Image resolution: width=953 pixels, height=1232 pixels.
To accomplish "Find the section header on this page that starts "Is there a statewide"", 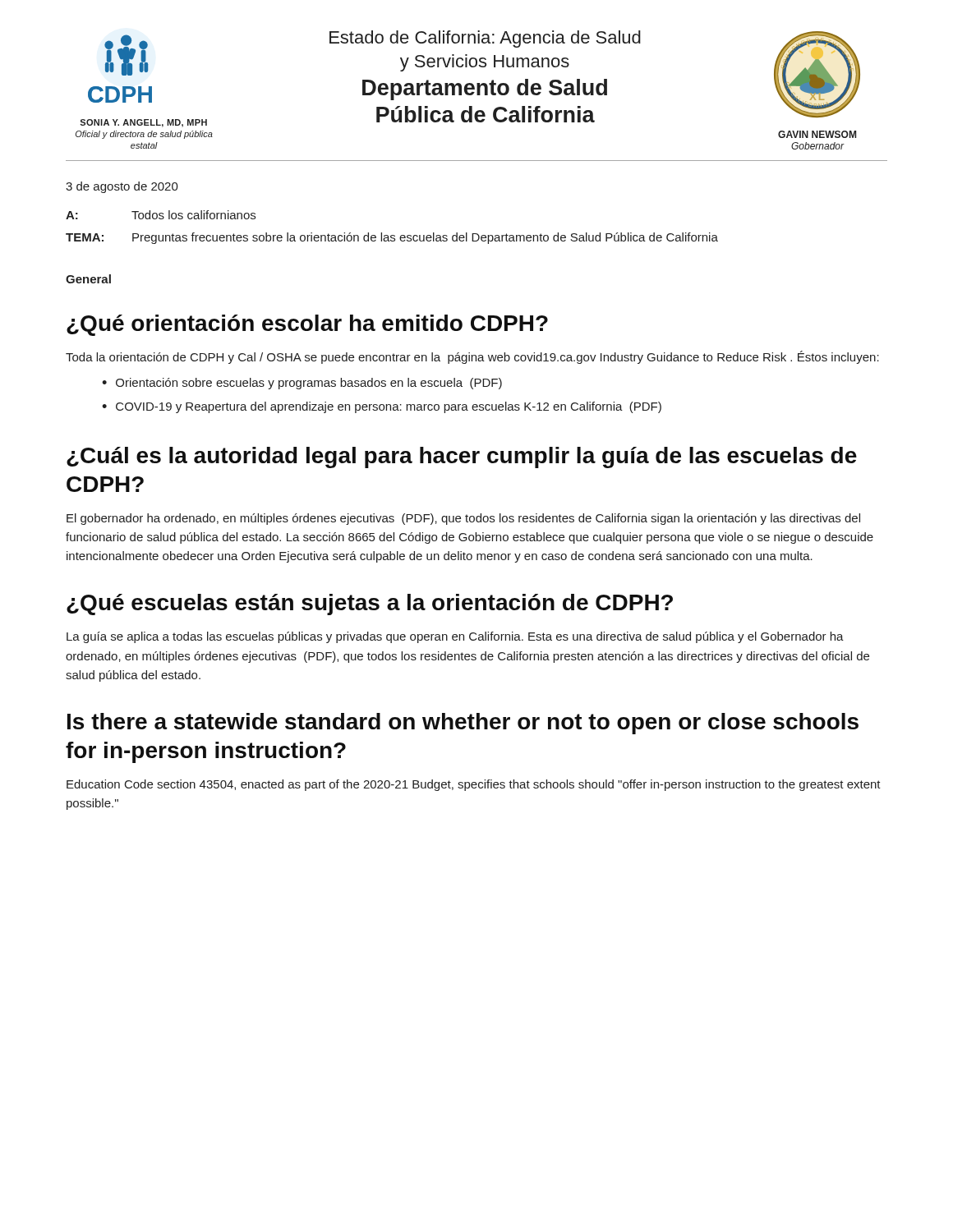I will coord(463,736).
